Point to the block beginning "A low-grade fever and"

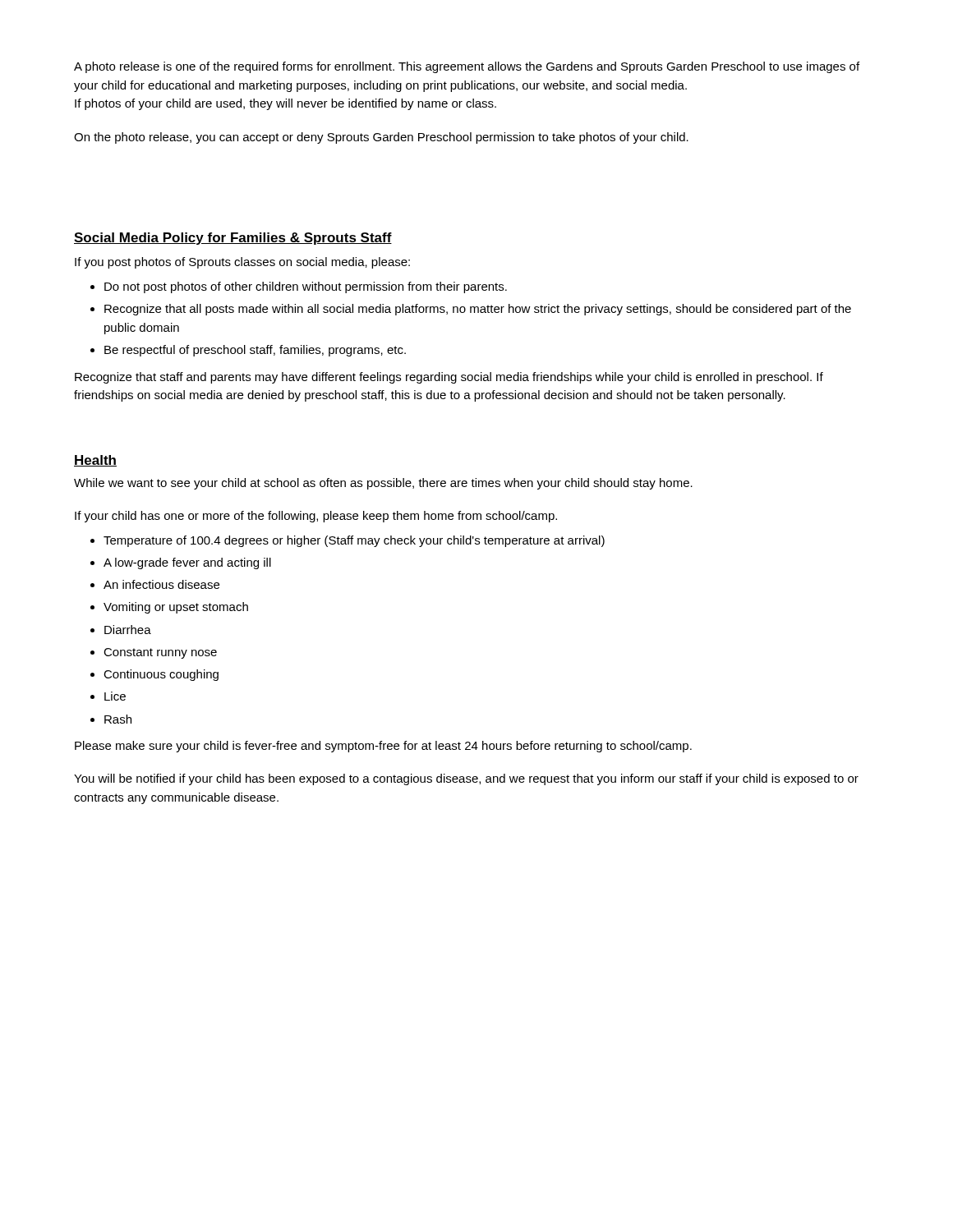tap(187, 562)
